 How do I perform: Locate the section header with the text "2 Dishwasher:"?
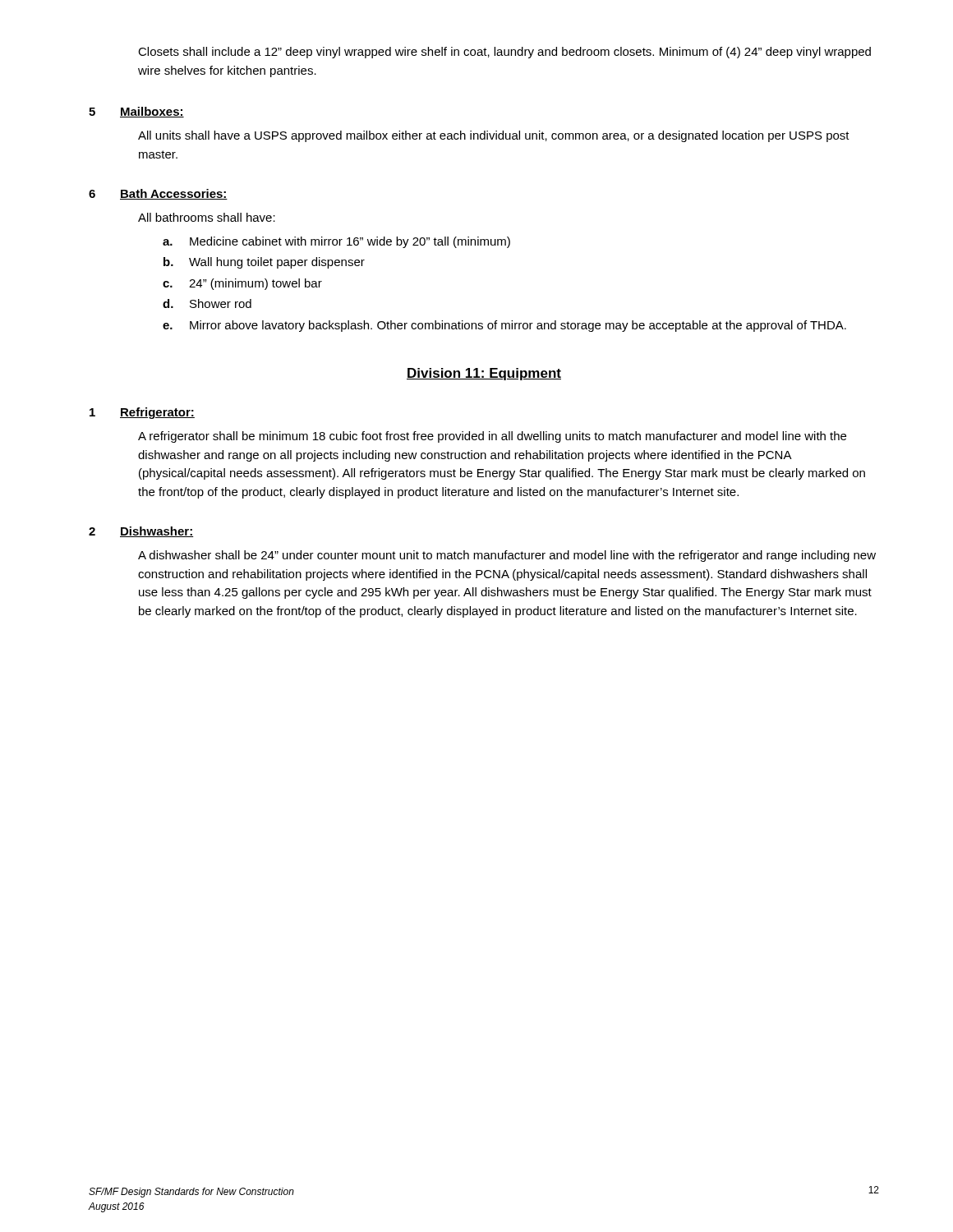coord(141,531)
